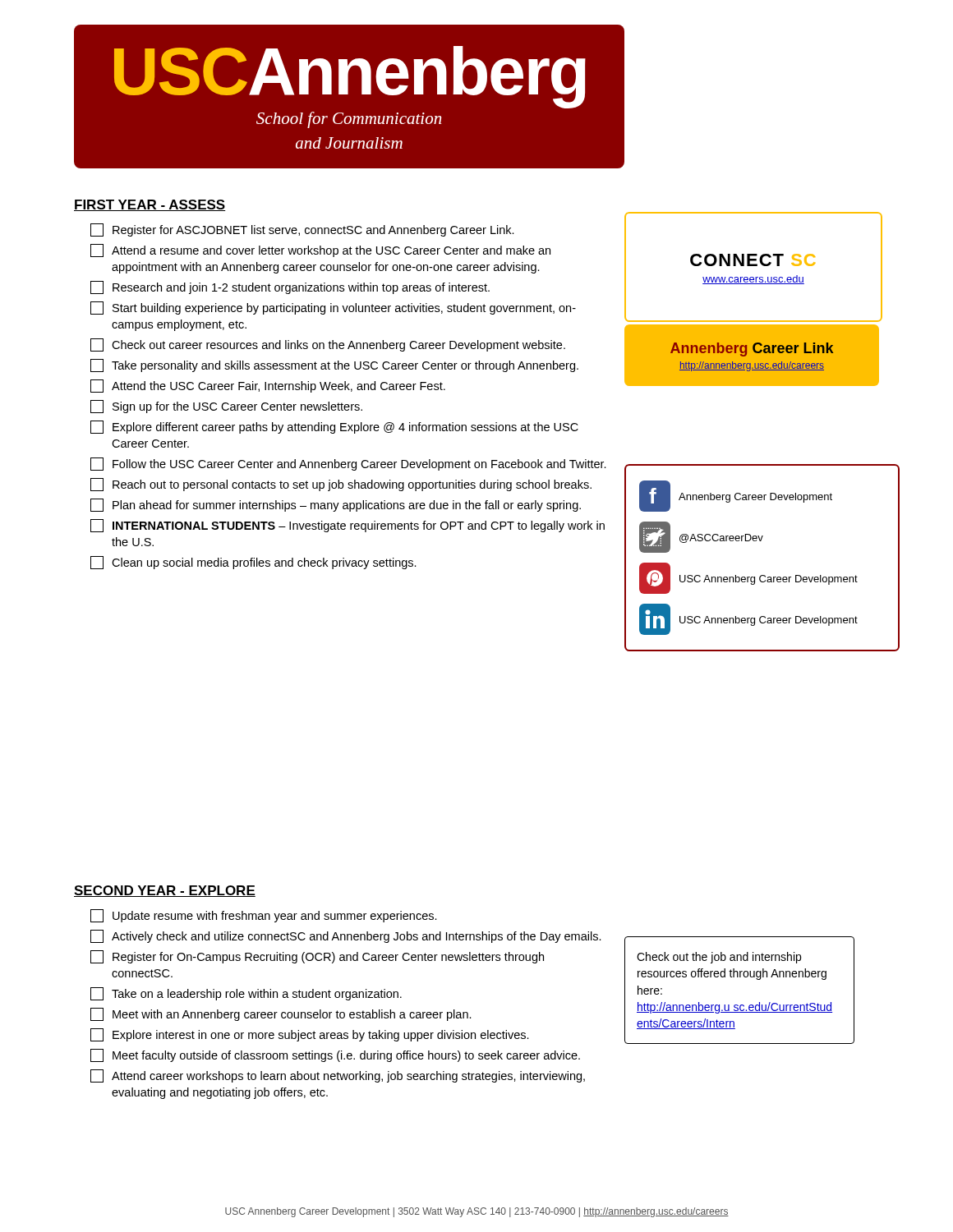Find the block starting "Sign up for the USC Career"

(349, 407)
